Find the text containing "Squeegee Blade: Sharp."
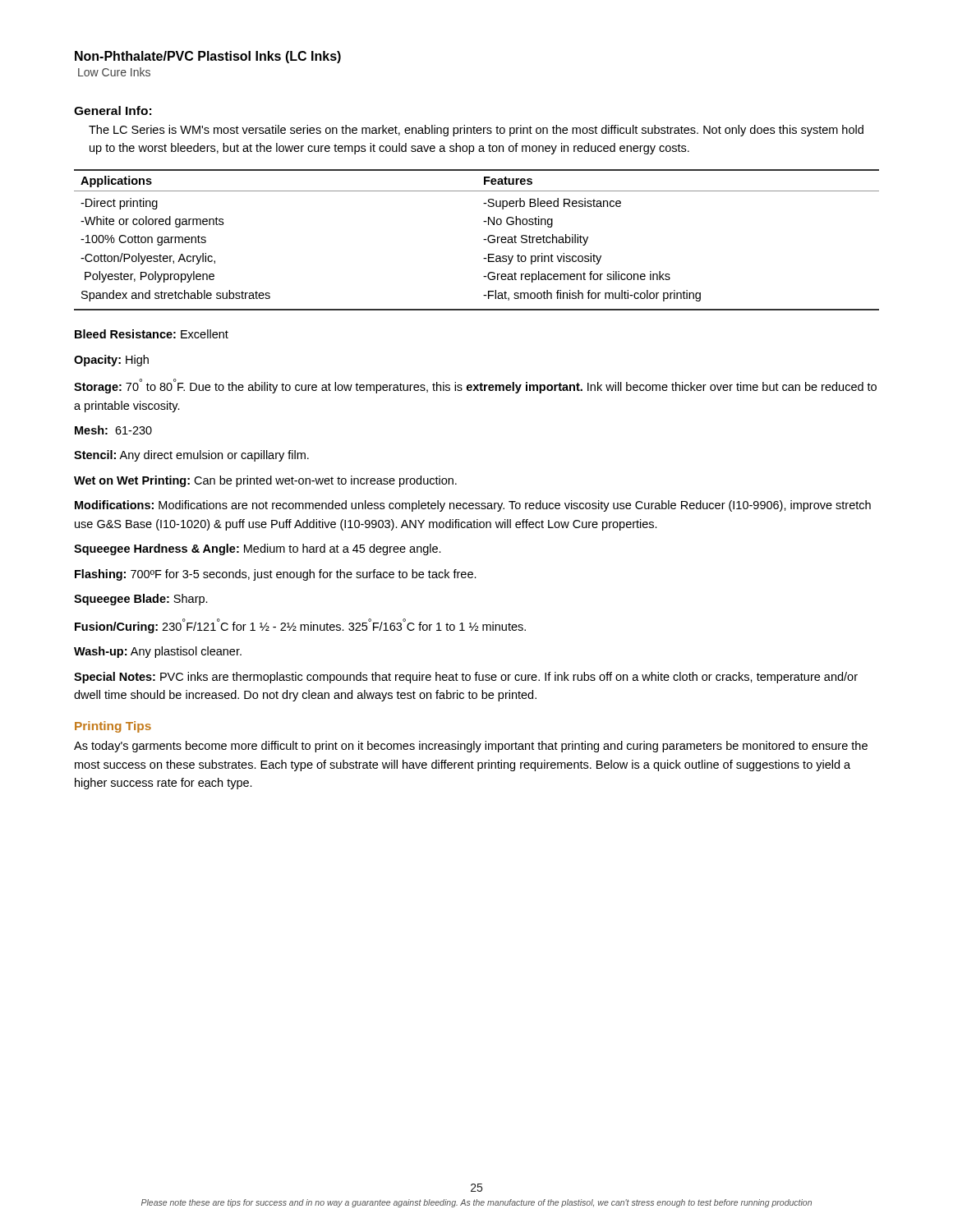Screen dimensions: 1232x953 (141, 599)
